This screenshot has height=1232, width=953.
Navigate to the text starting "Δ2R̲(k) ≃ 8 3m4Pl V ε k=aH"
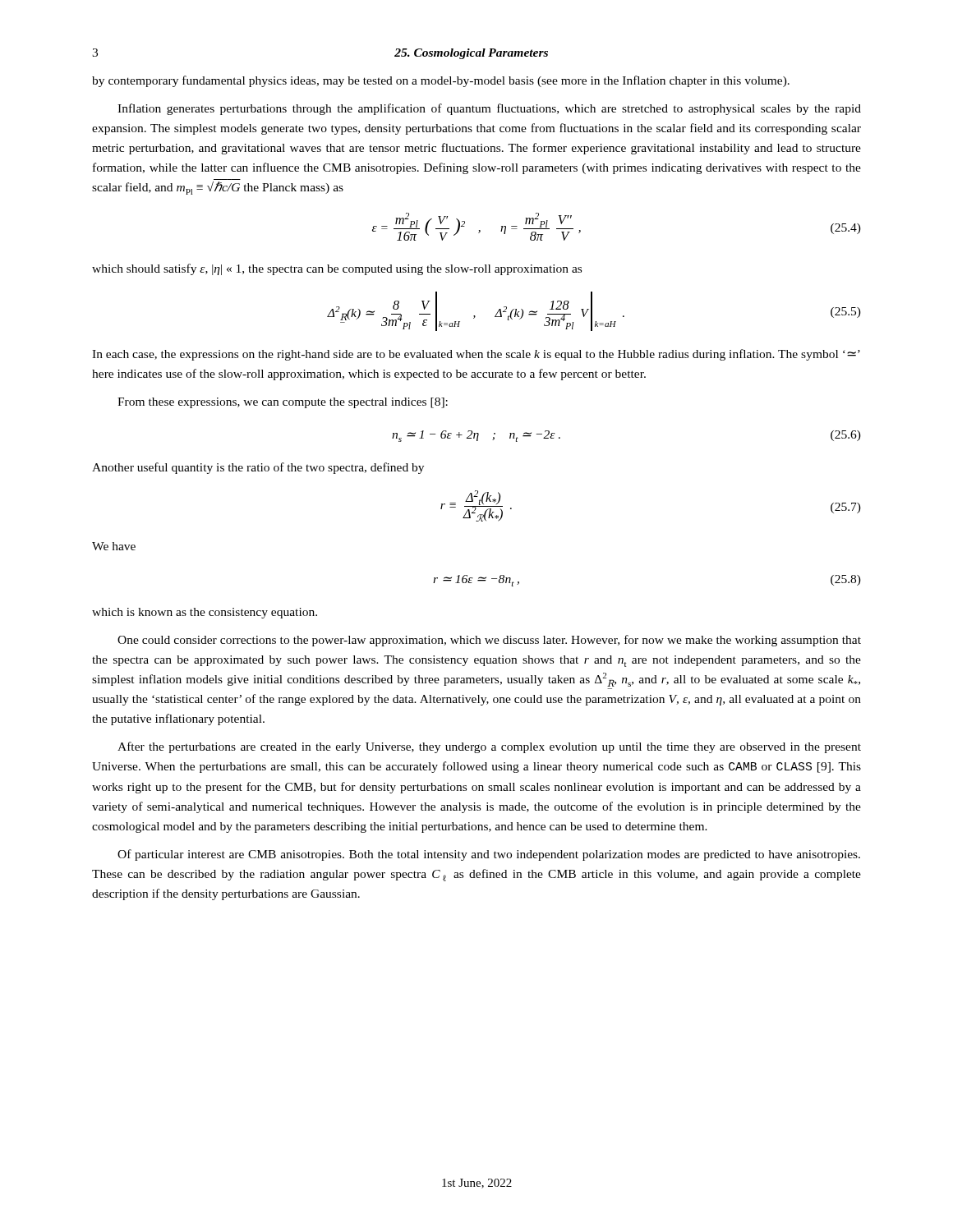476,311
